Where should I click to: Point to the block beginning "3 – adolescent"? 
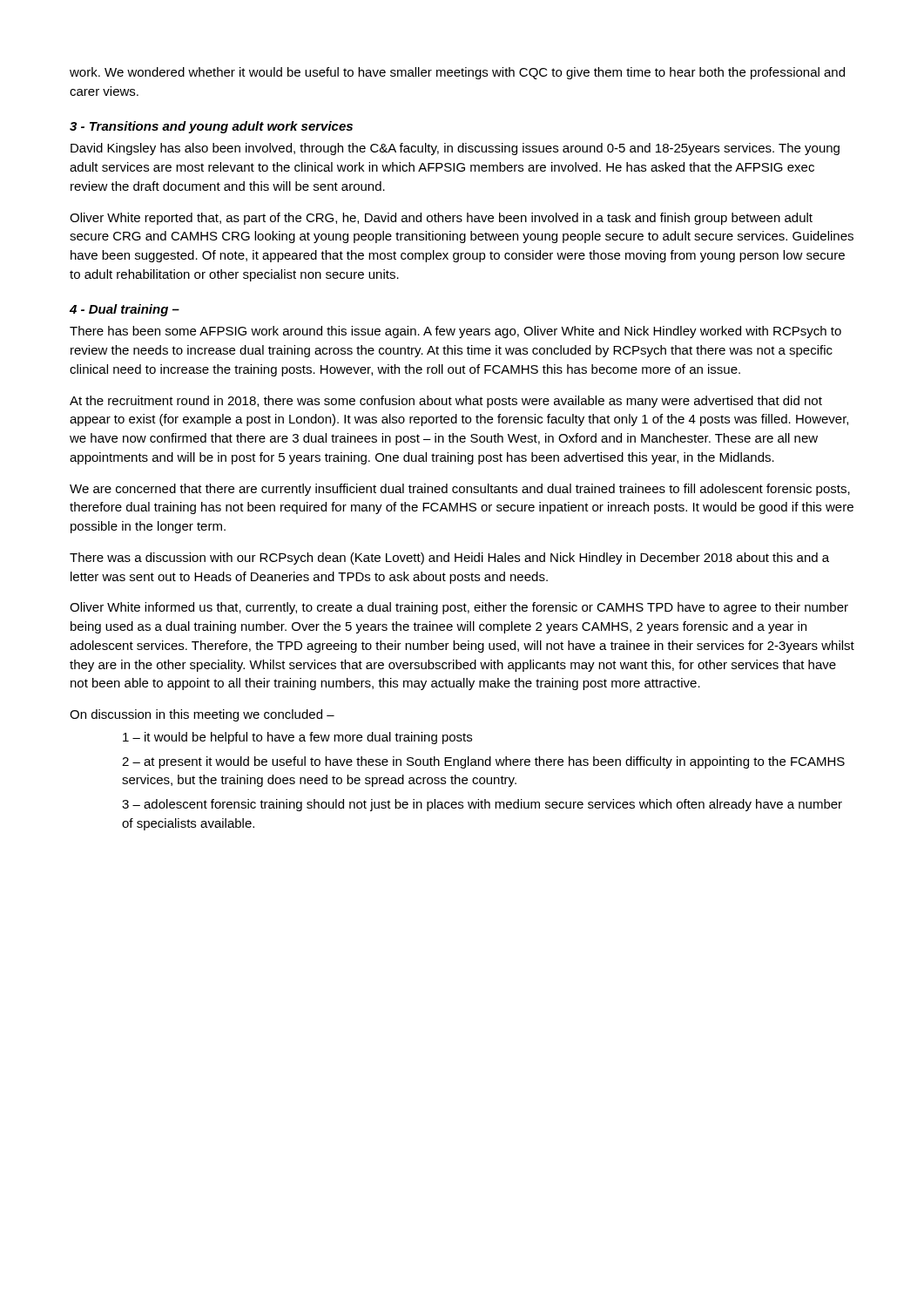(482, 813)
